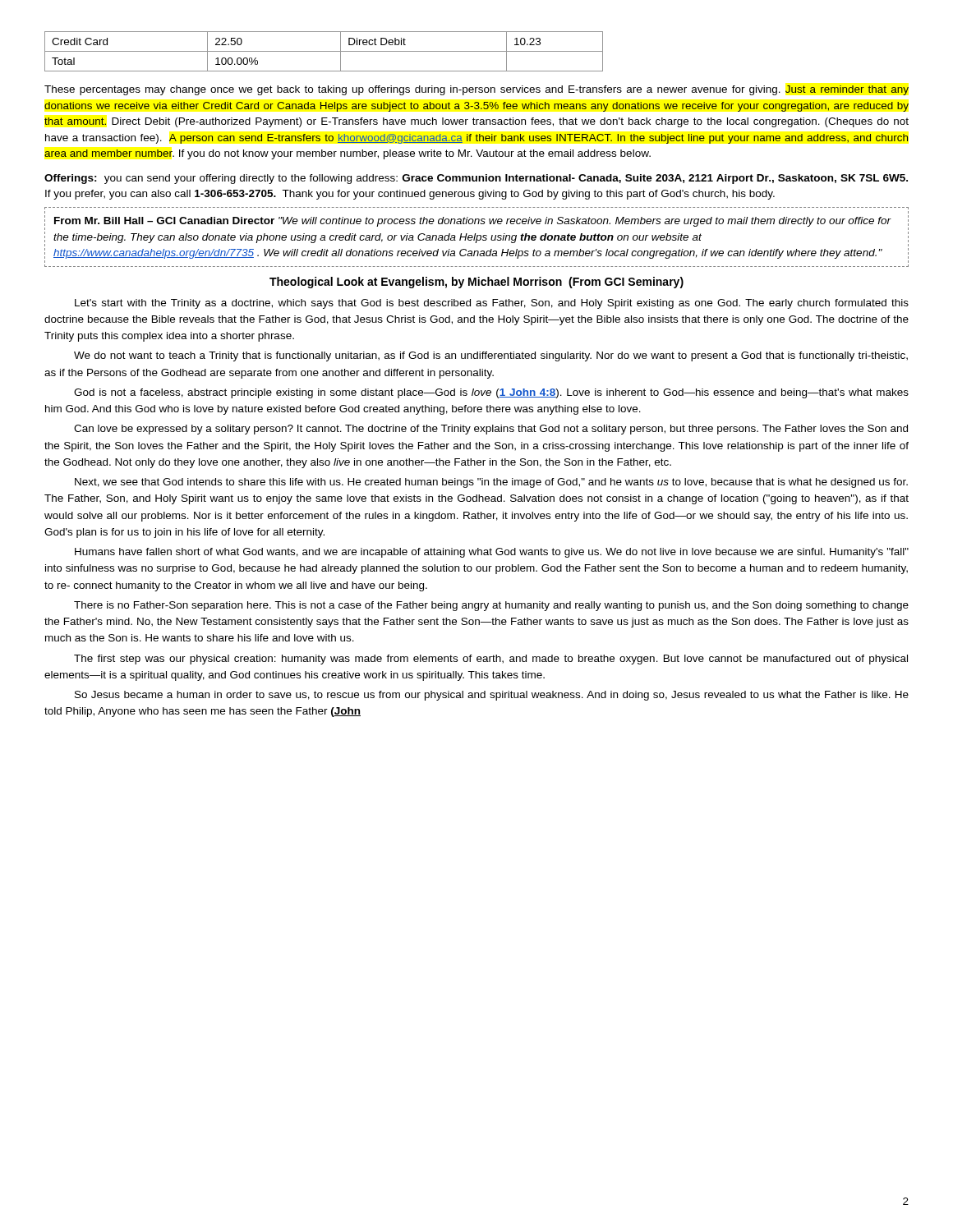This screenshot has height=1232, width=953.
Task: Select the text block that reads "Next, we see"
Action: [476, 507]
